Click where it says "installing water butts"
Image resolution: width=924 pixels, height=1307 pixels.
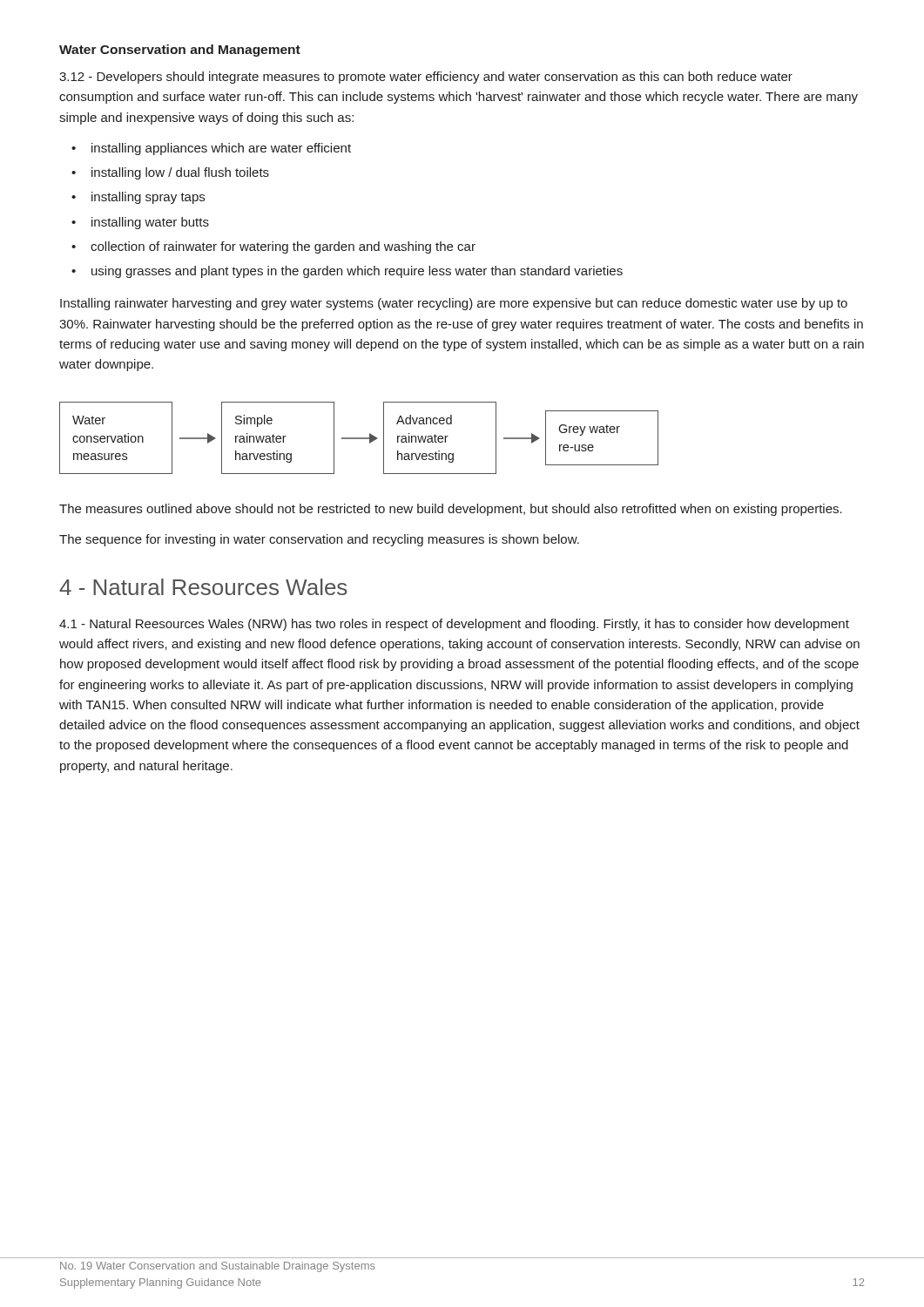click(150, 221)
